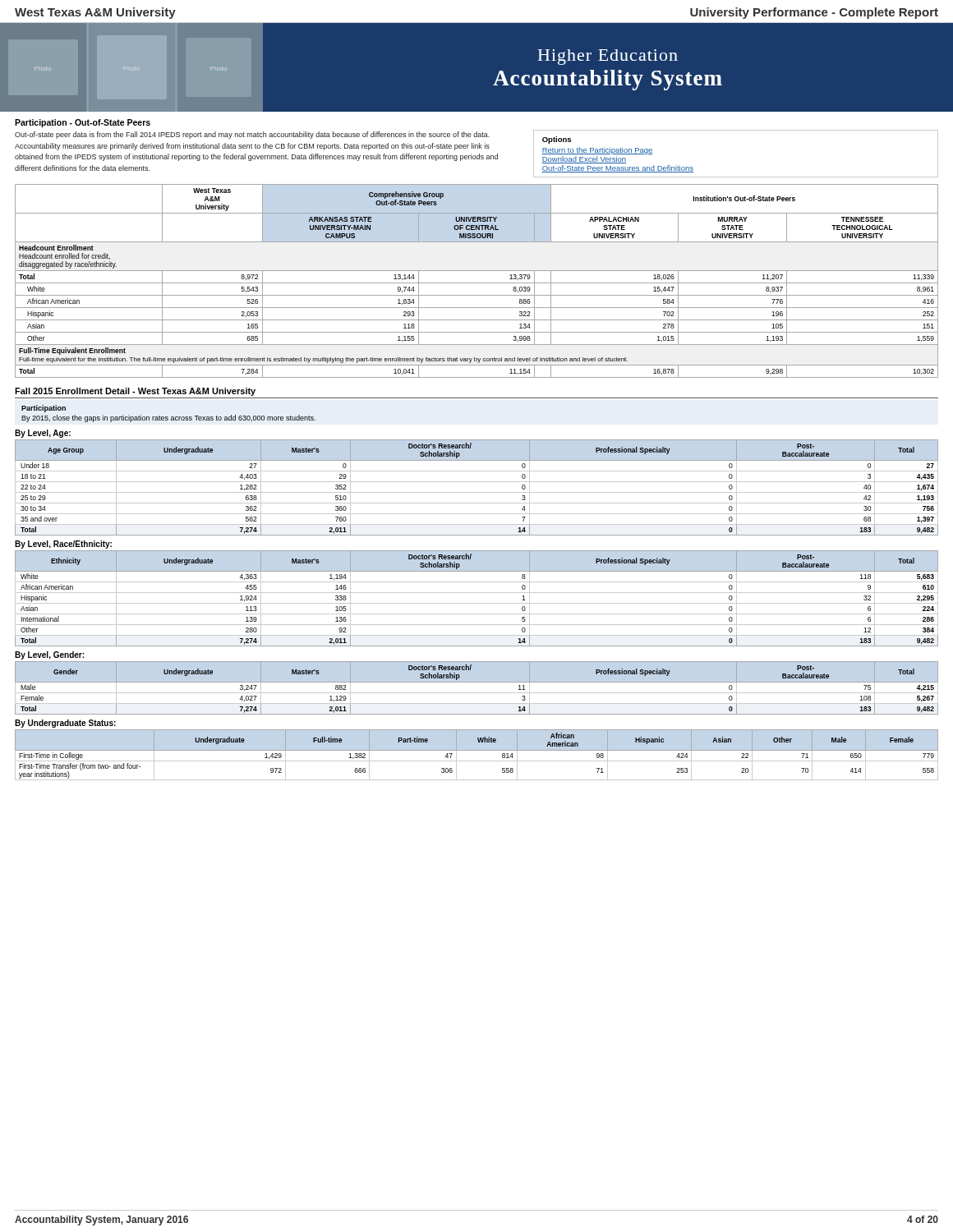Find the element starting "ParticipationBy 2015, close the gaps in participation"
953x1232 pixels.
[169, 413]
